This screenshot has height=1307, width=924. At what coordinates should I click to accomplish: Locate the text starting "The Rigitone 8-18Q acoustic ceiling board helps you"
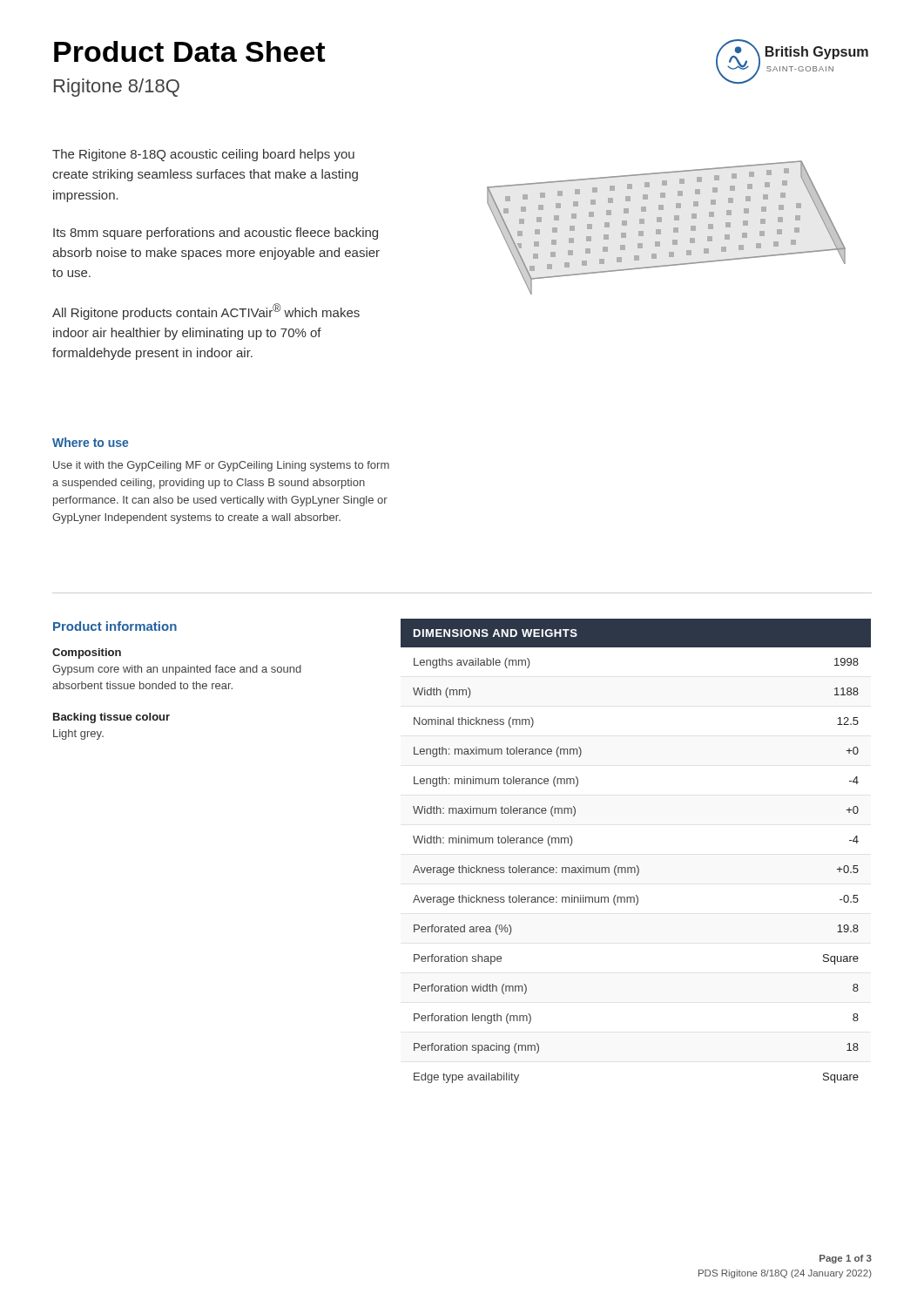[x=205, y=174]
